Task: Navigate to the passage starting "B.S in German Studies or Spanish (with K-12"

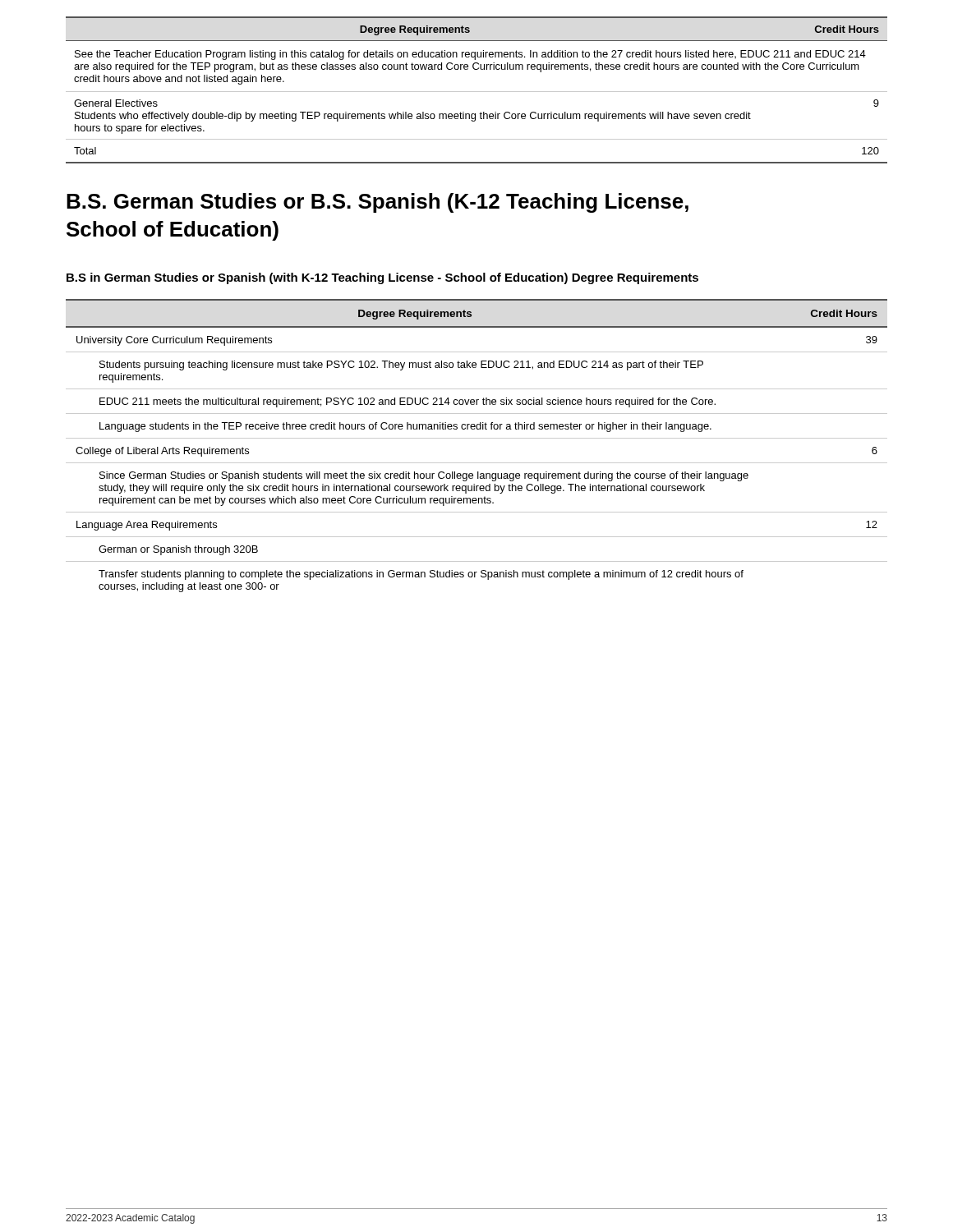Action: tap(476, 277)
